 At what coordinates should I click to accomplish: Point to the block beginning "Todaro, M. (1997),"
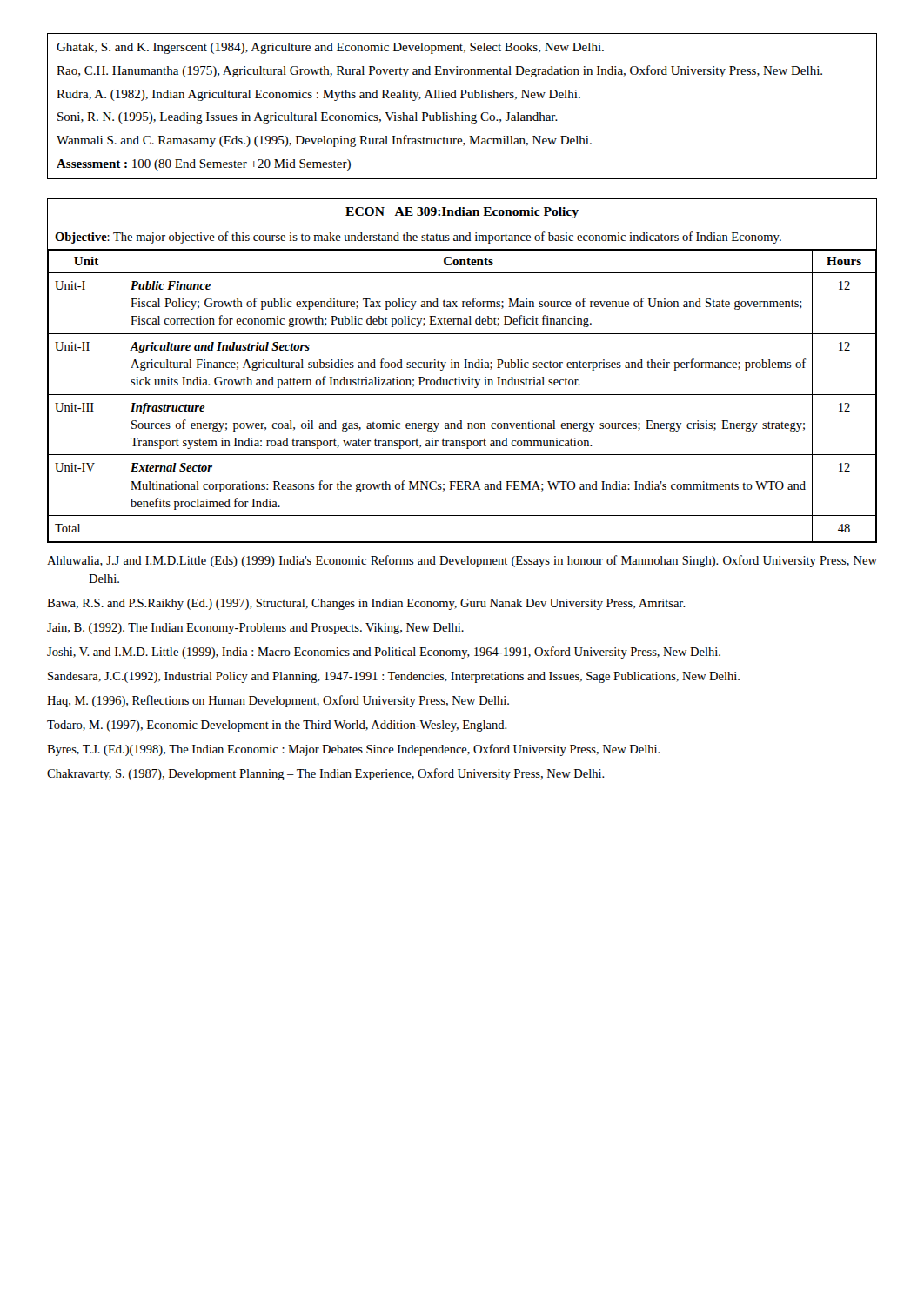tap(277, 724)
